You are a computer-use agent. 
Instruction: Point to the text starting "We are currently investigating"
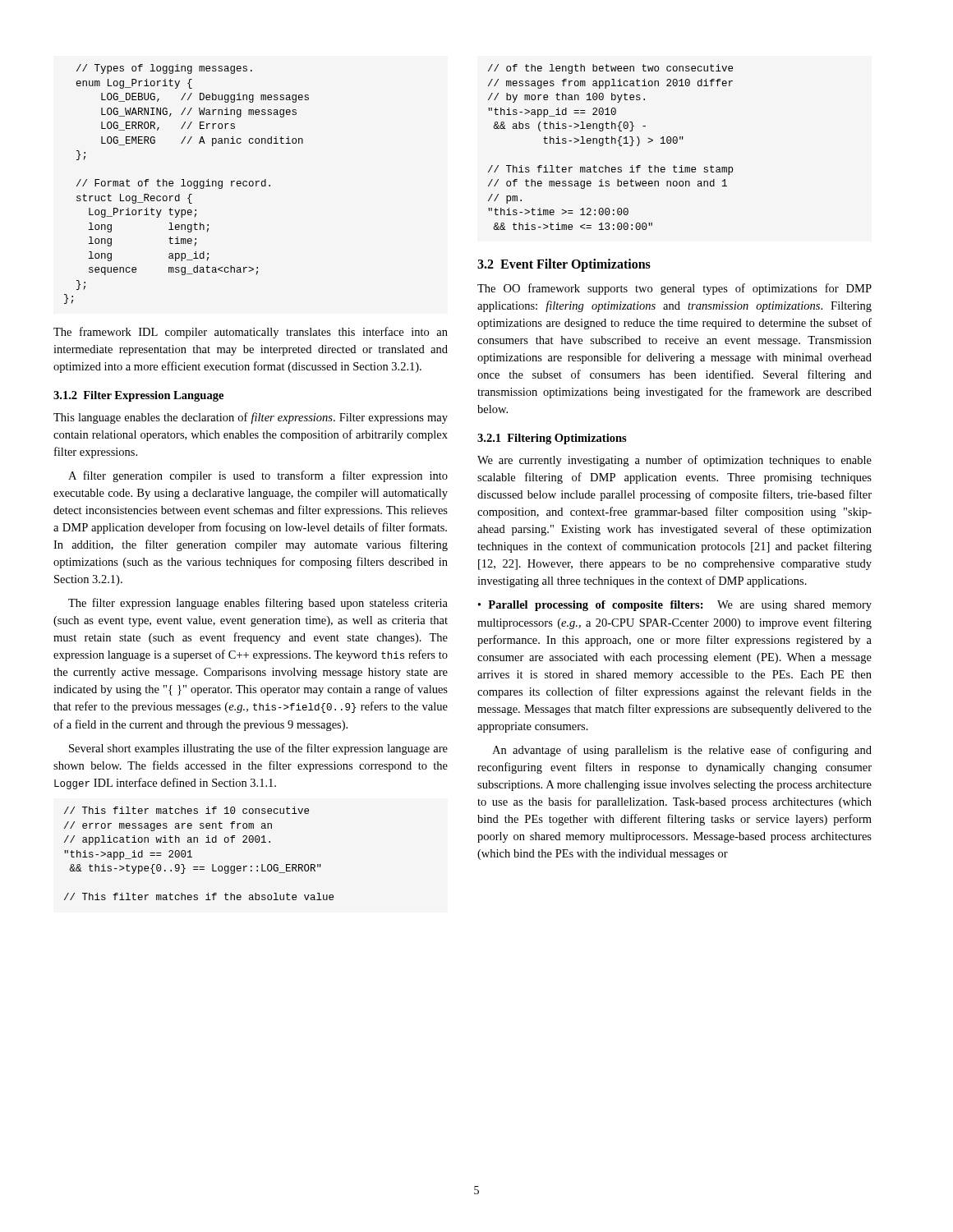pyautogui.click(x=675, y=521)
